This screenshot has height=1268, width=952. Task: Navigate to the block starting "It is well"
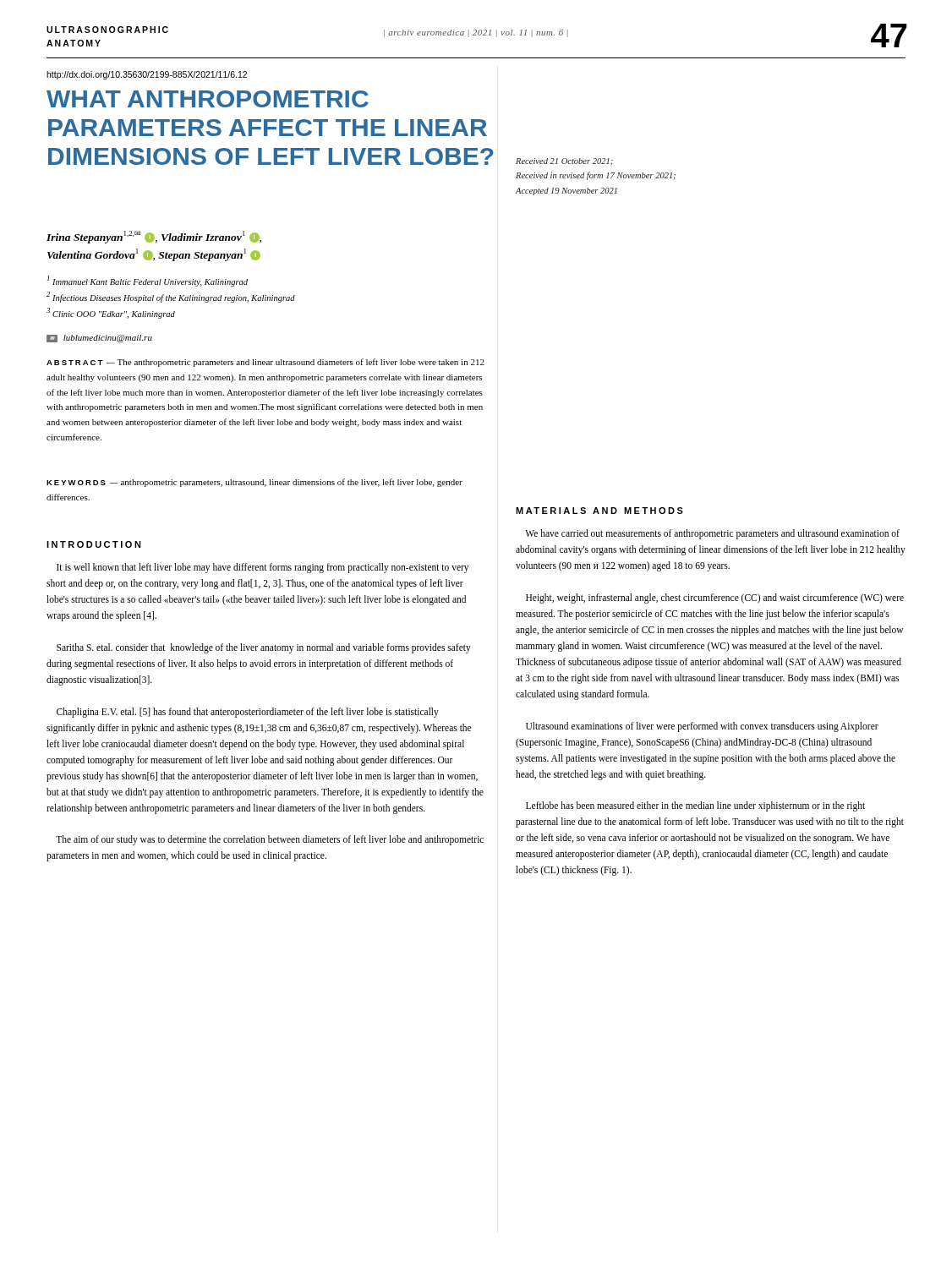coord(265,712)
